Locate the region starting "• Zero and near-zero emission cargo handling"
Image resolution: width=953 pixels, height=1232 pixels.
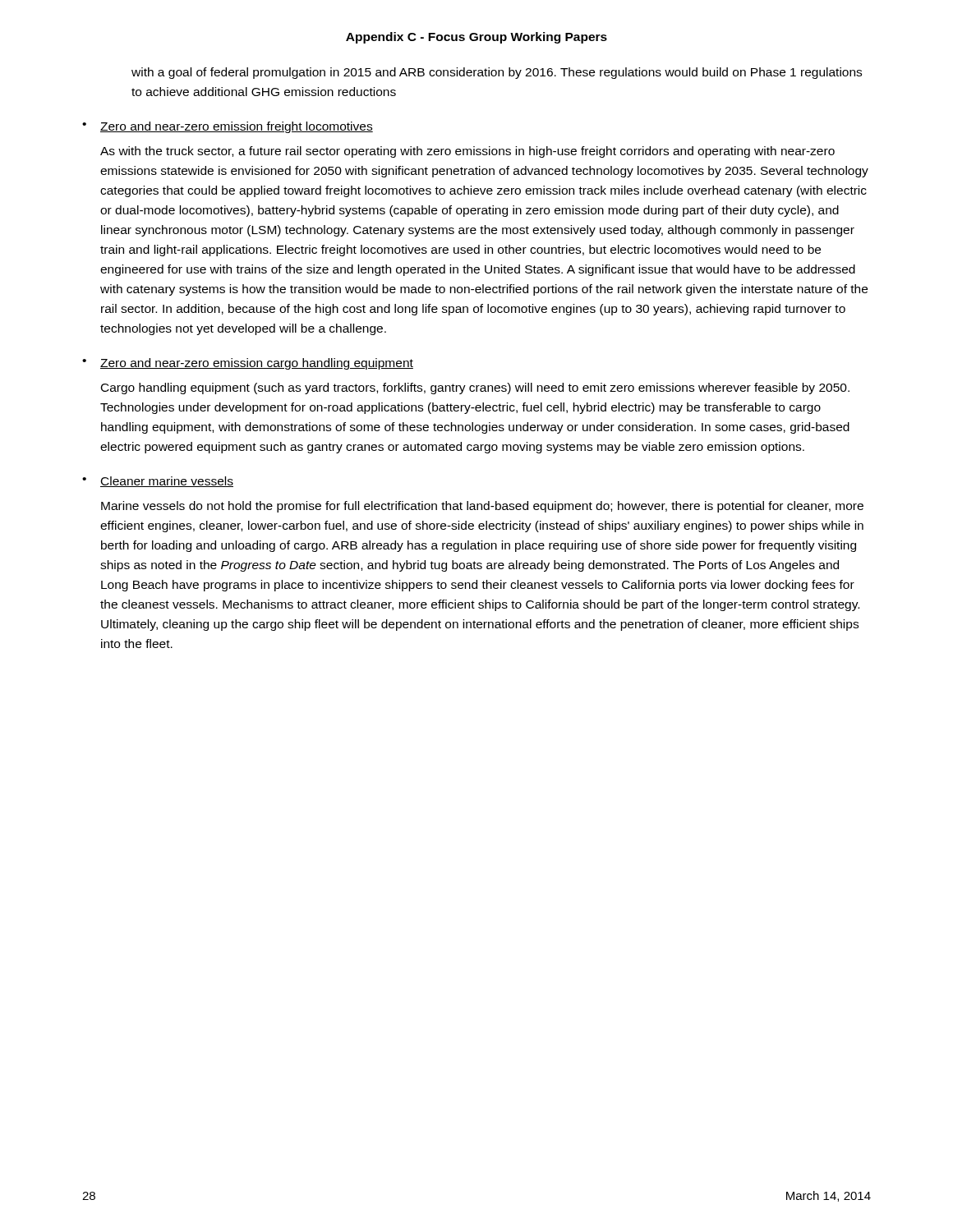click(x=476, y=405)
